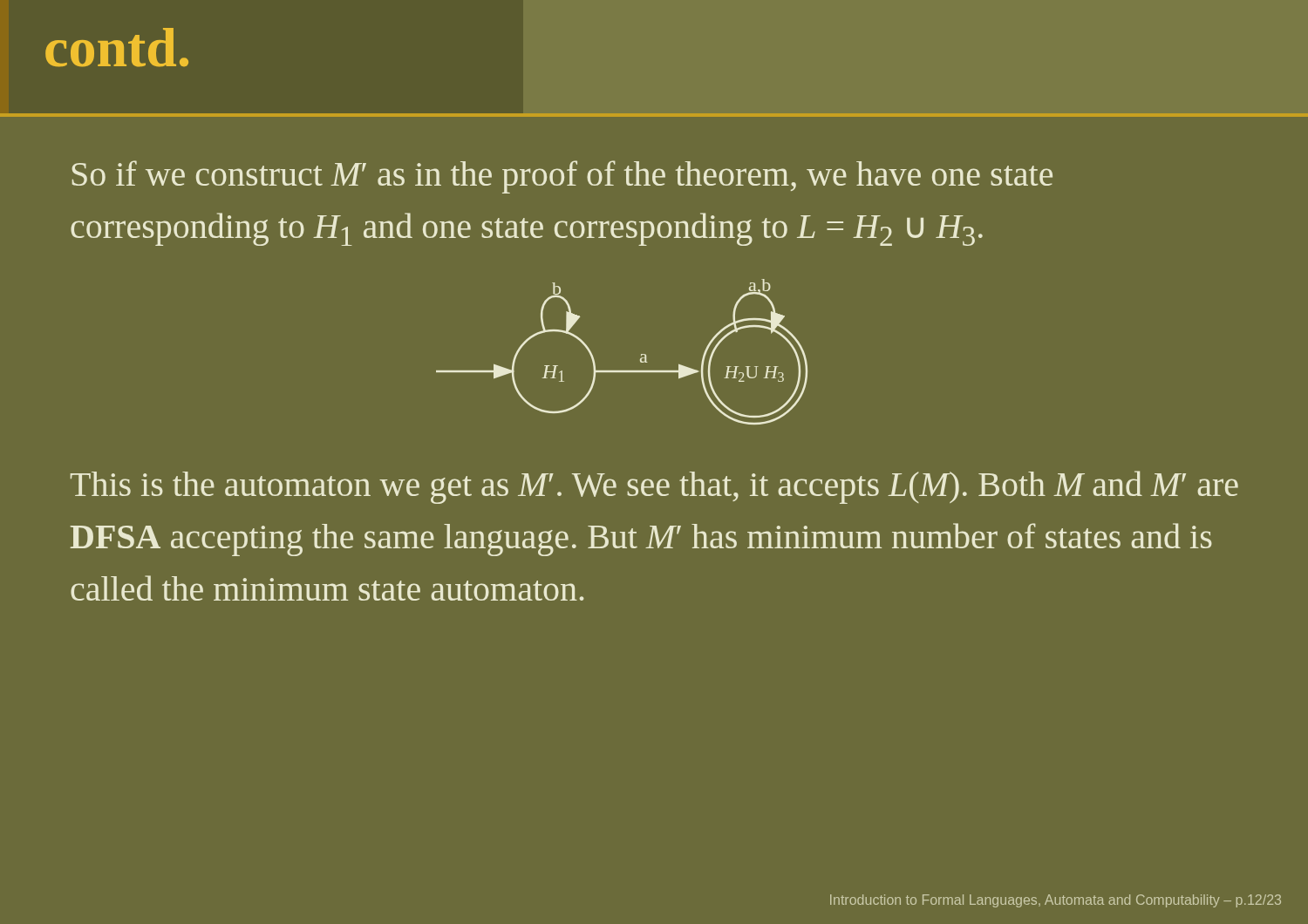Point to the block starting "This is the"
This screenshot has width=1308, height=924.
654,537
